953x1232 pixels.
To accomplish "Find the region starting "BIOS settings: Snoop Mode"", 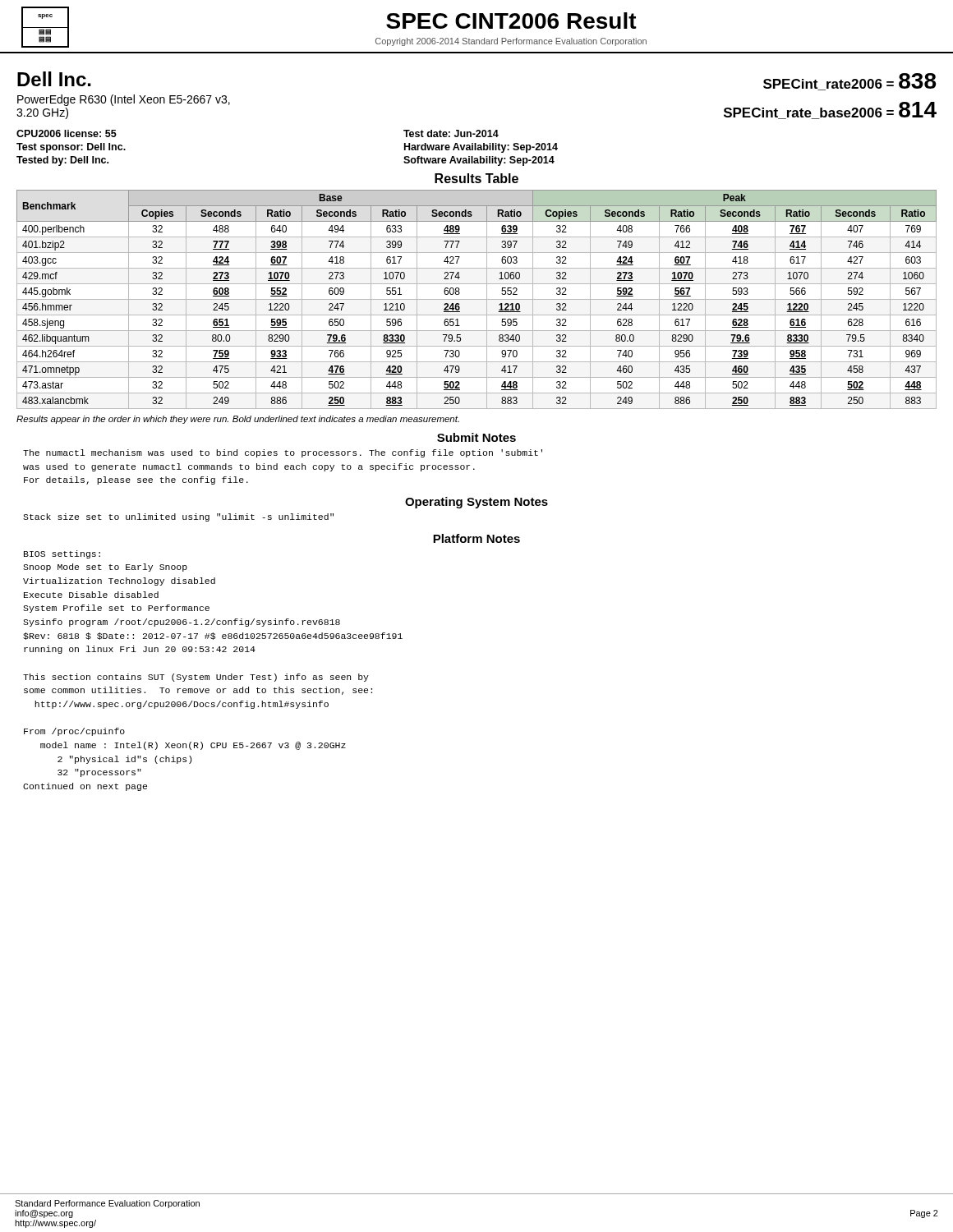I will [213, 670].
